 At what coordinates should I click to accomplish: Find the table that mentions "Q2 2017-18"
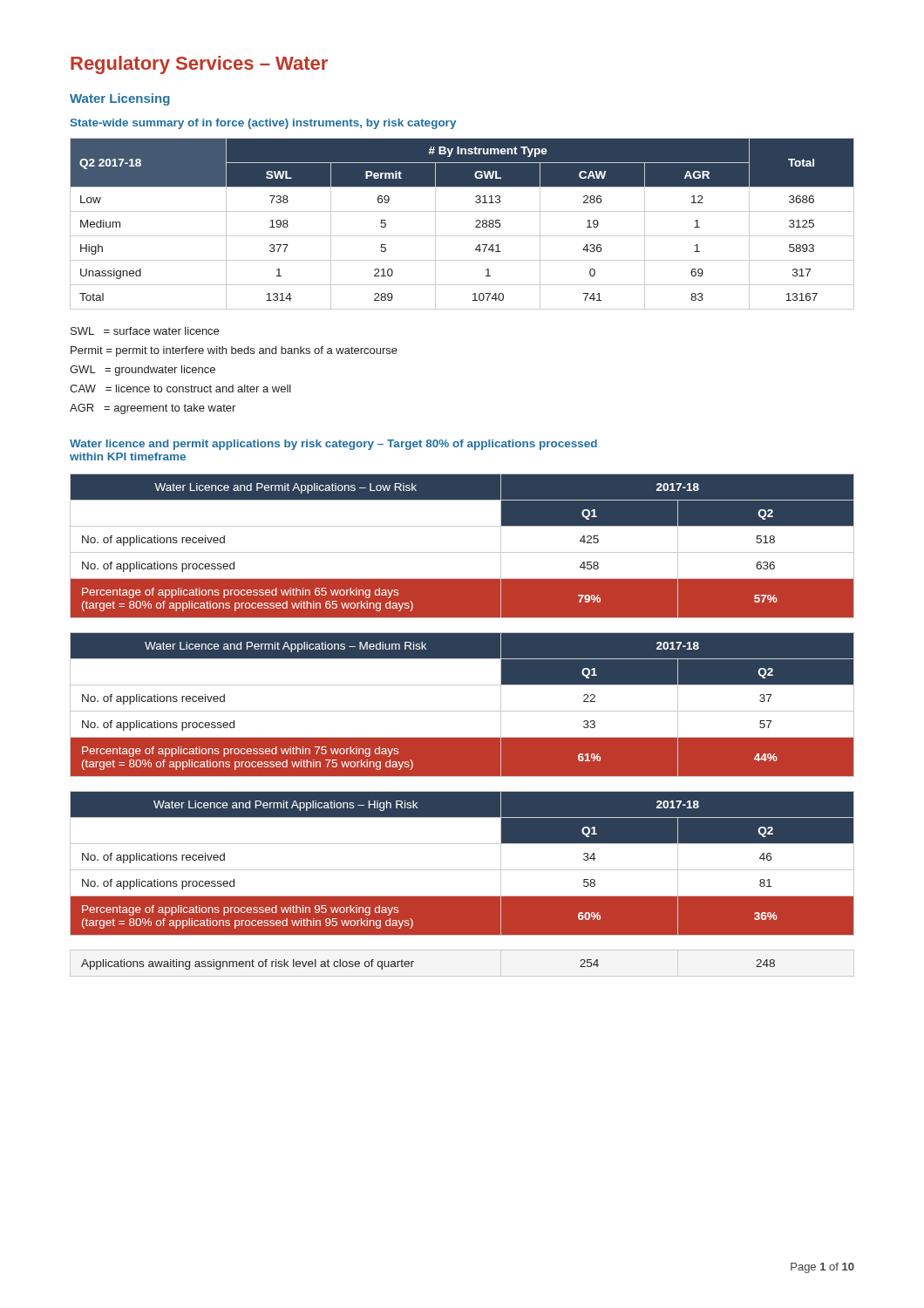click(462, 224)
